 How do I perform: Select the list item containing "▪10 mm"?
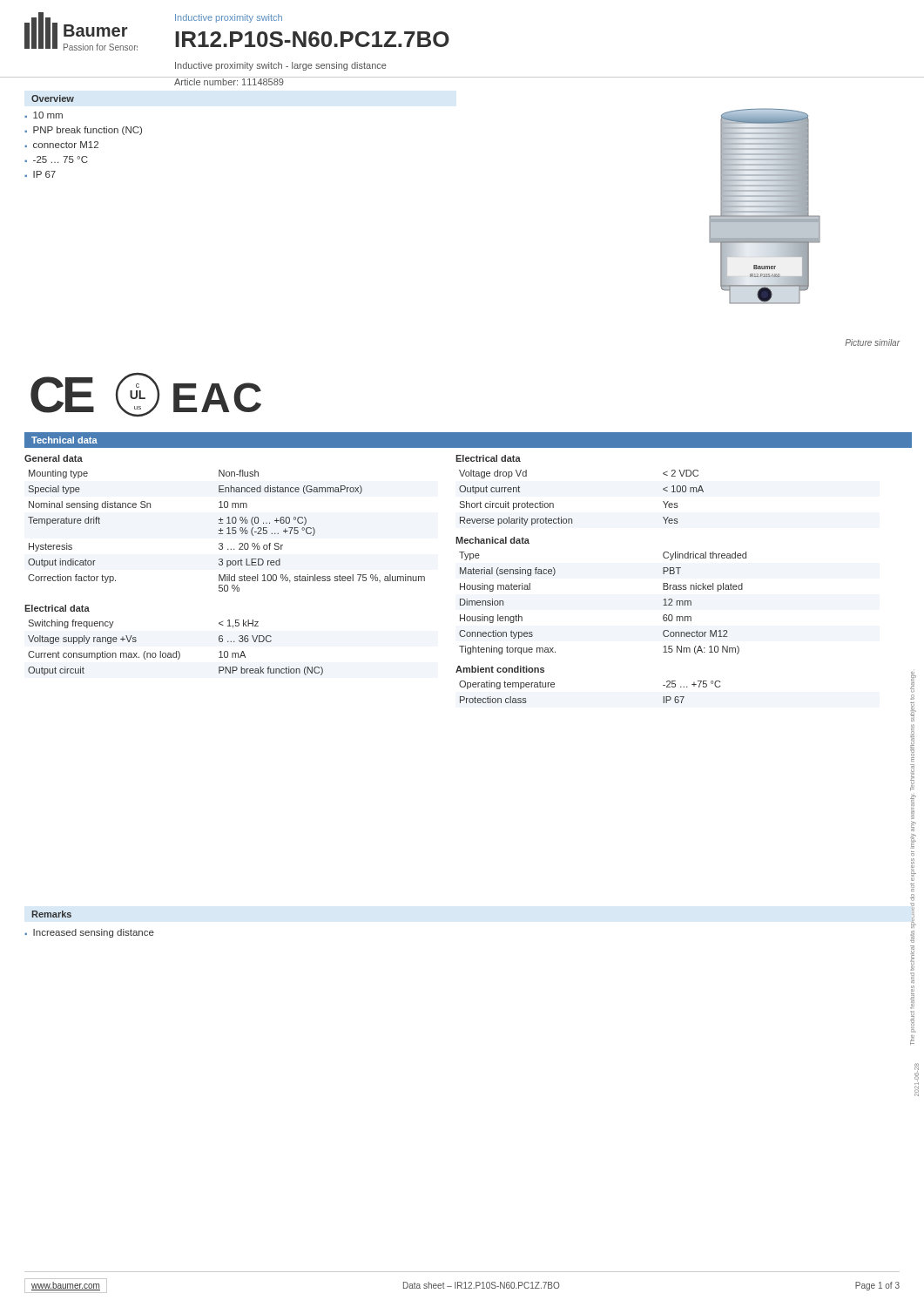(x=44, y=115)
